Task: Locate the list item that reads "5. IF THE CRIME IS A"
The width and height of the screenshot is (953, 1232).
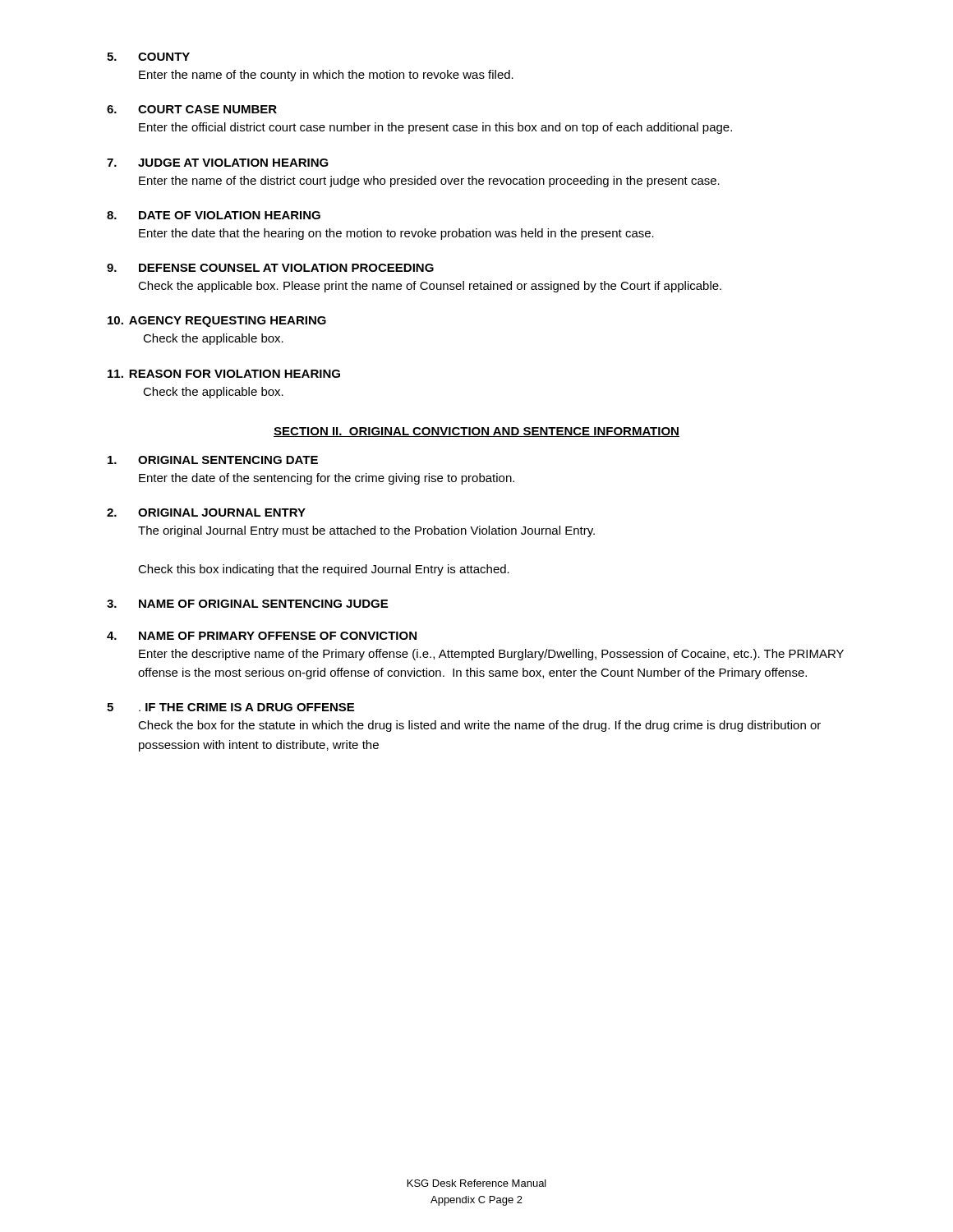Action: (476, 727)
